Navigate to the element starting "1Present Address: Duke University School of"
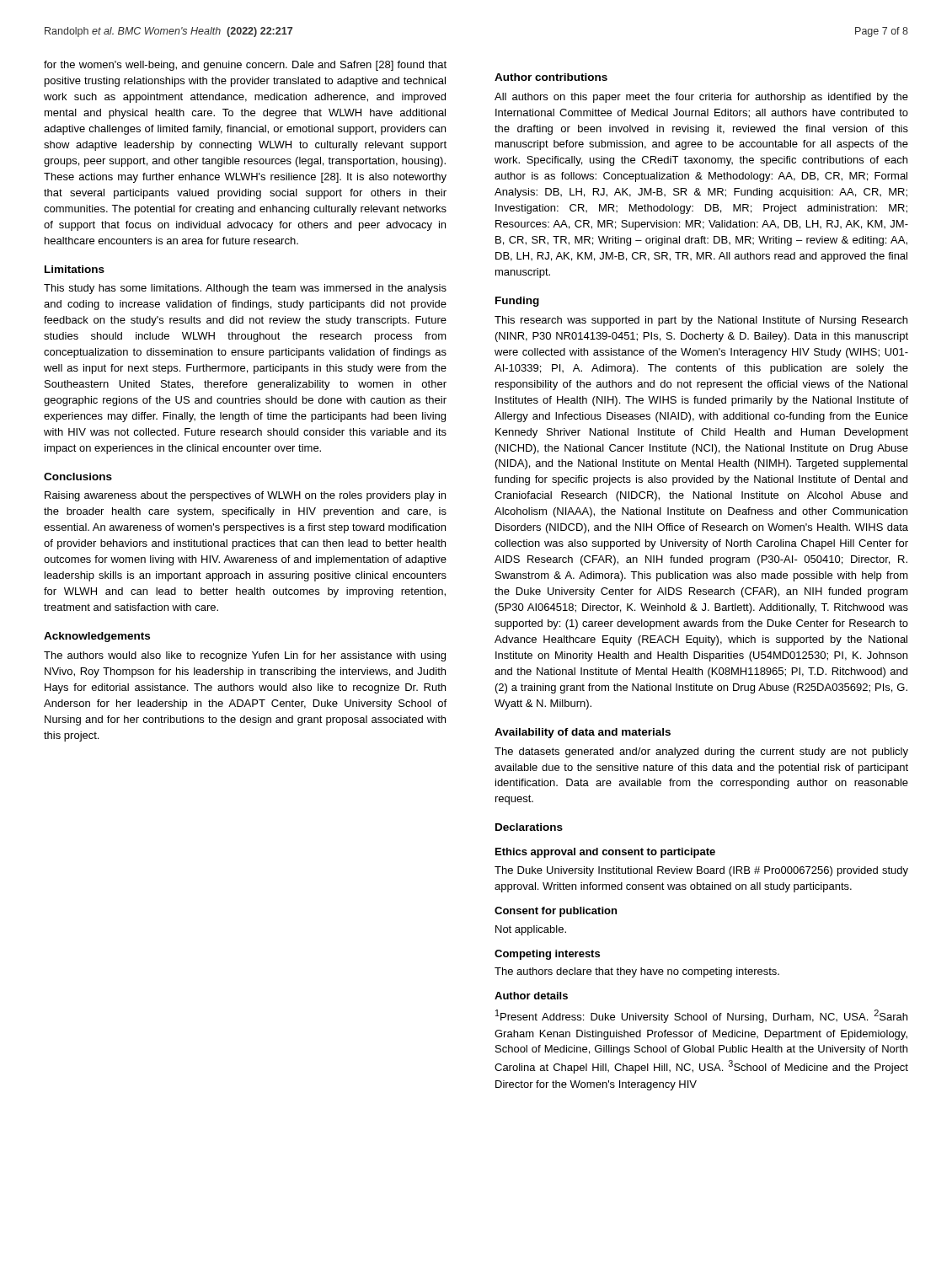952x1264 pixels. [x=701, y=1050]
